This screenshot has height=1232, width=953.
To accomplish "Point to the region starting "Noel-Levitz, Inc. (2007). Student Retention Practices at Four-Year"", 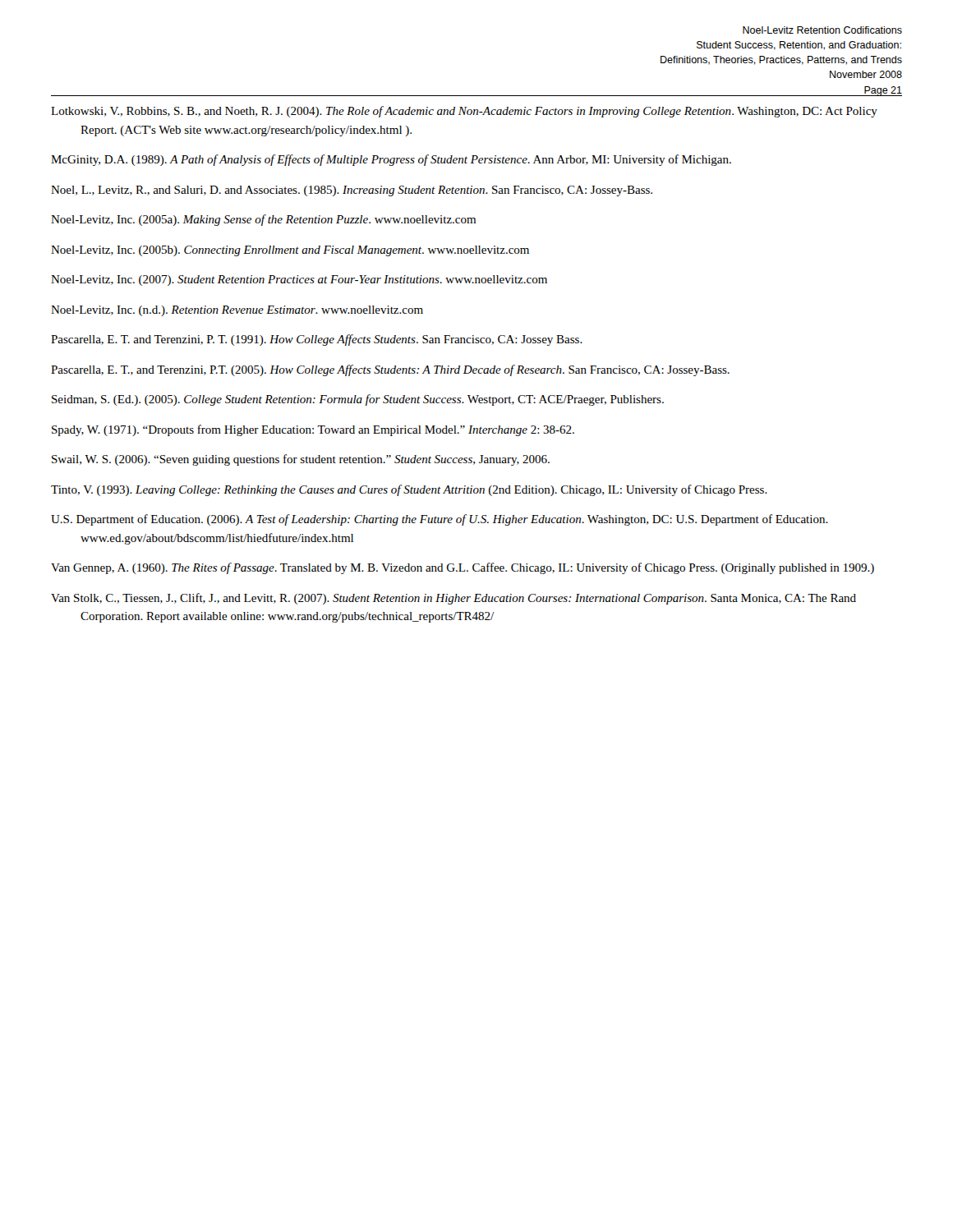I will click(x=299, y=279).
